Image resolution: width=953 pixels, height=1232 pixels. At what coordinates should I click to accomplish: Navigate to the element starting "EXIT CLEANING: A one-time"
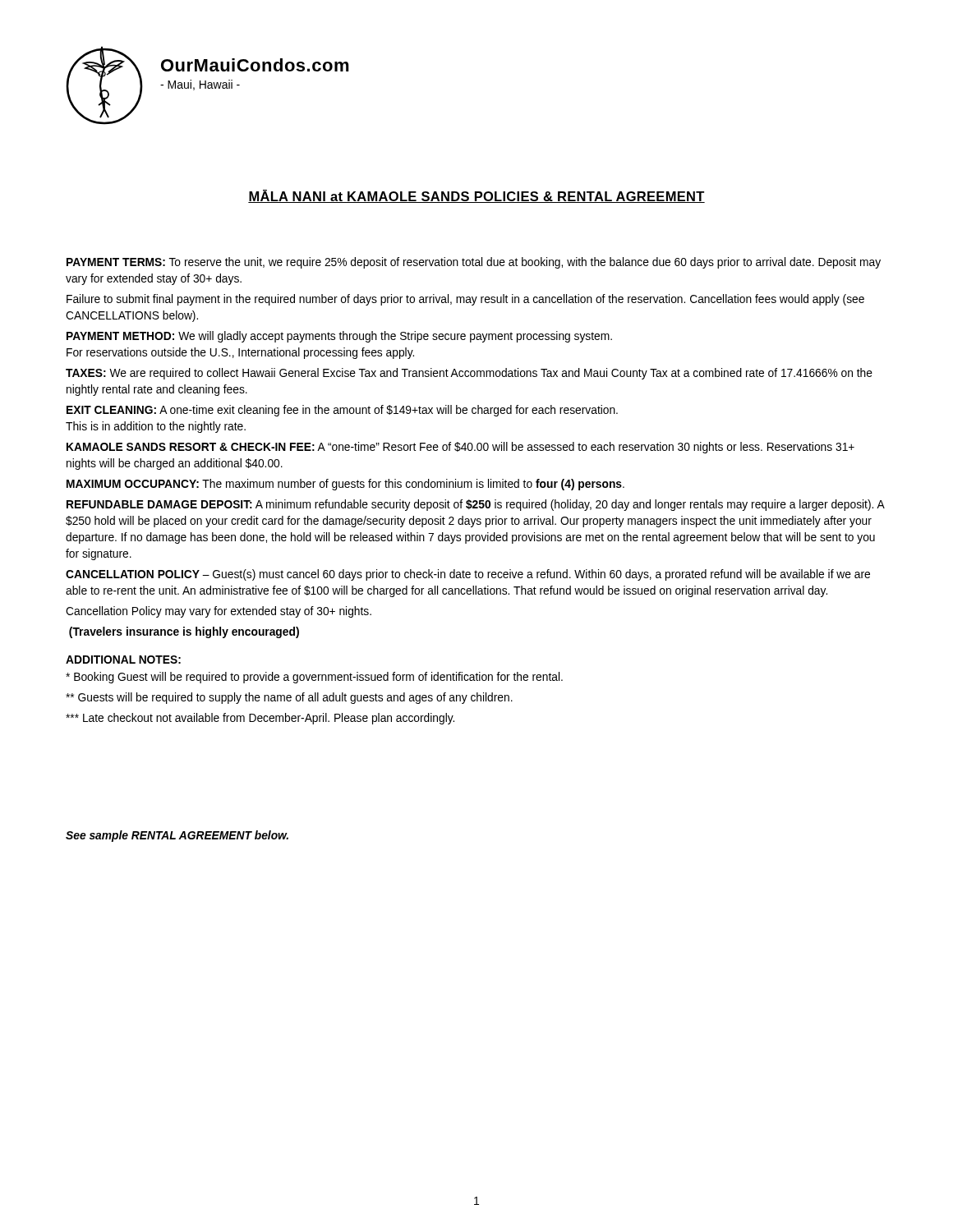[x=342, y=418]
